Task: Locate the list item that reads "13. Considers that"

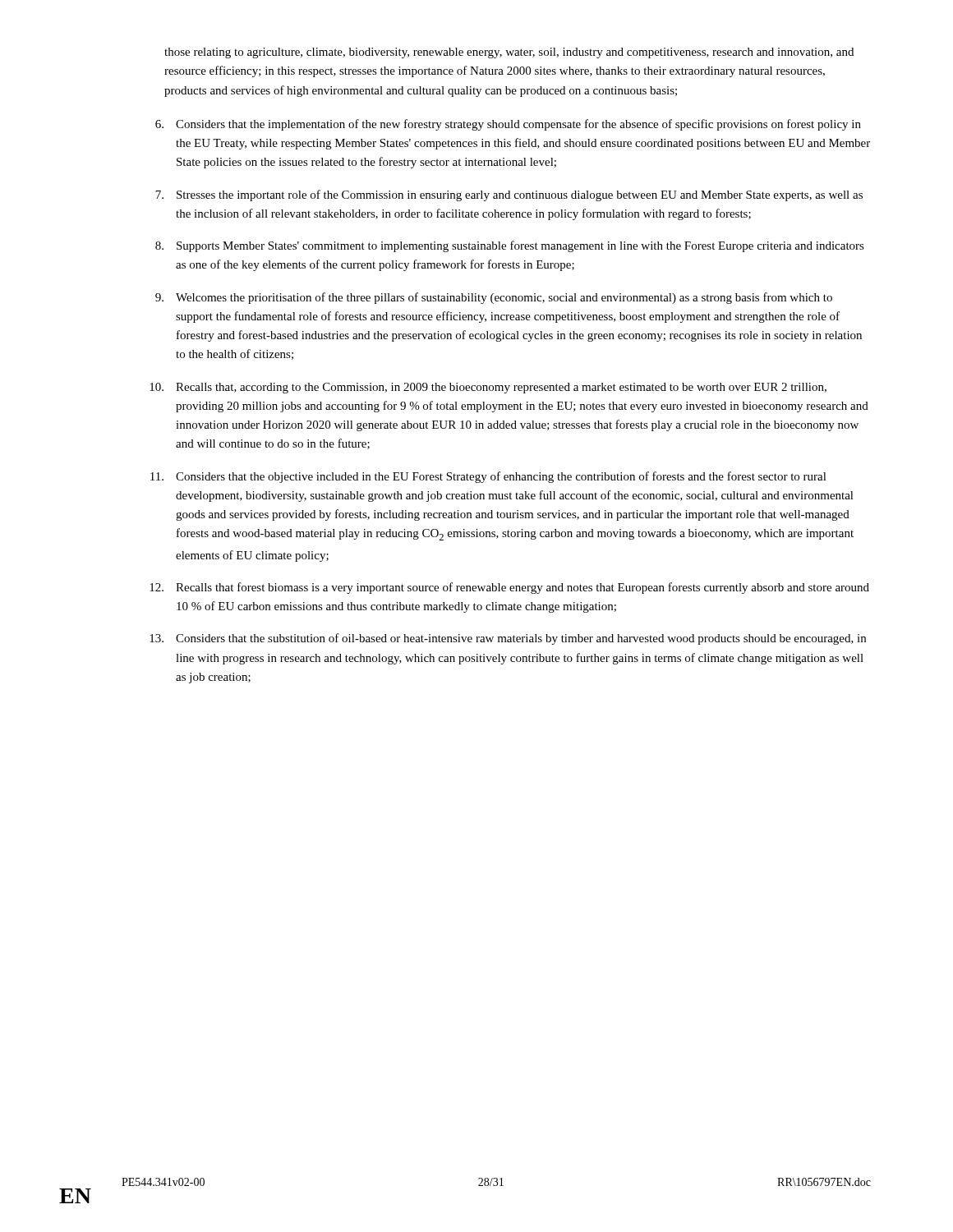Action: (x=496, y=658)
